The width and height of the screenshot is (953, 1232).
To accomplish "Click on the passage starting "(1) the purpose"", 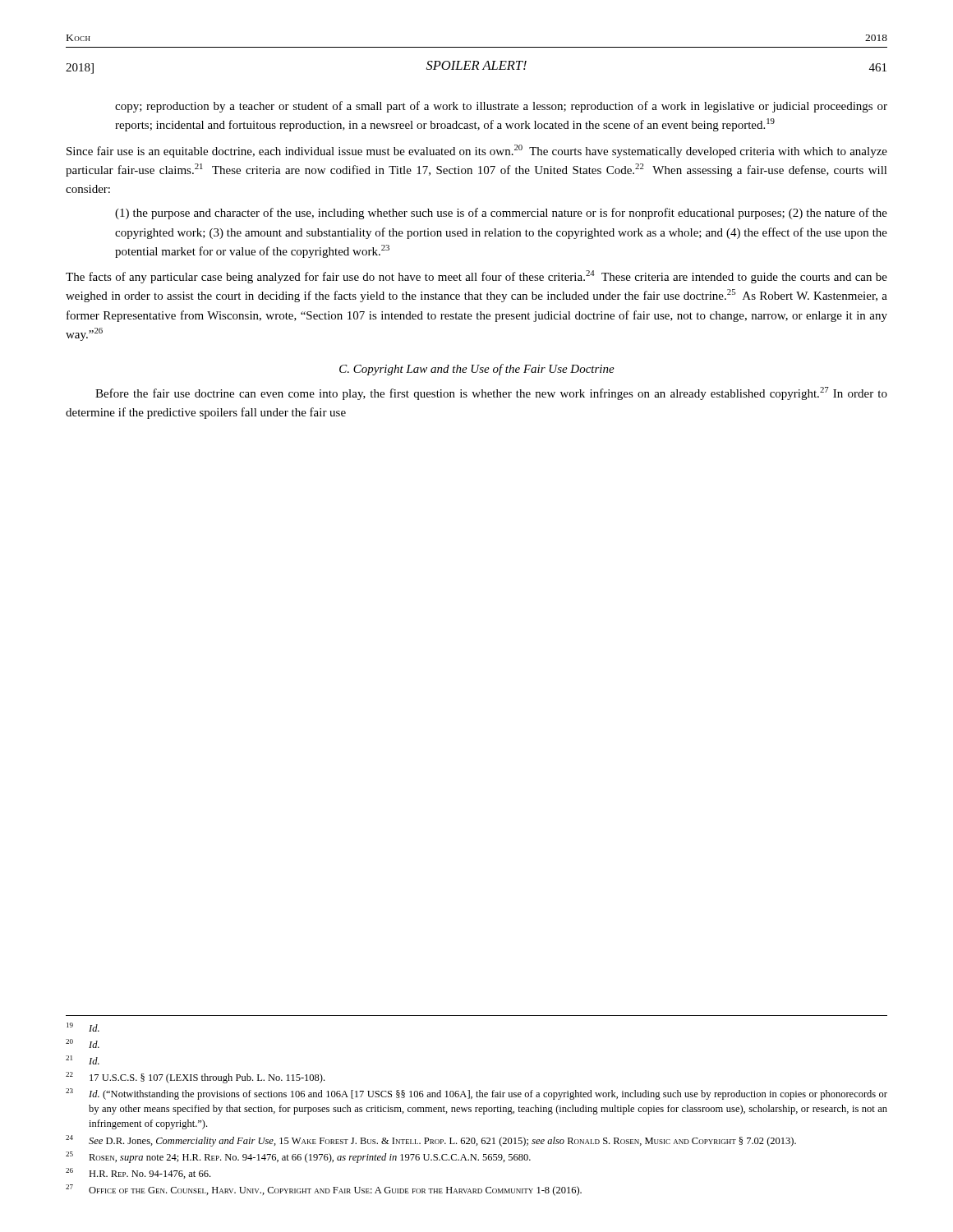I will 501,232.
